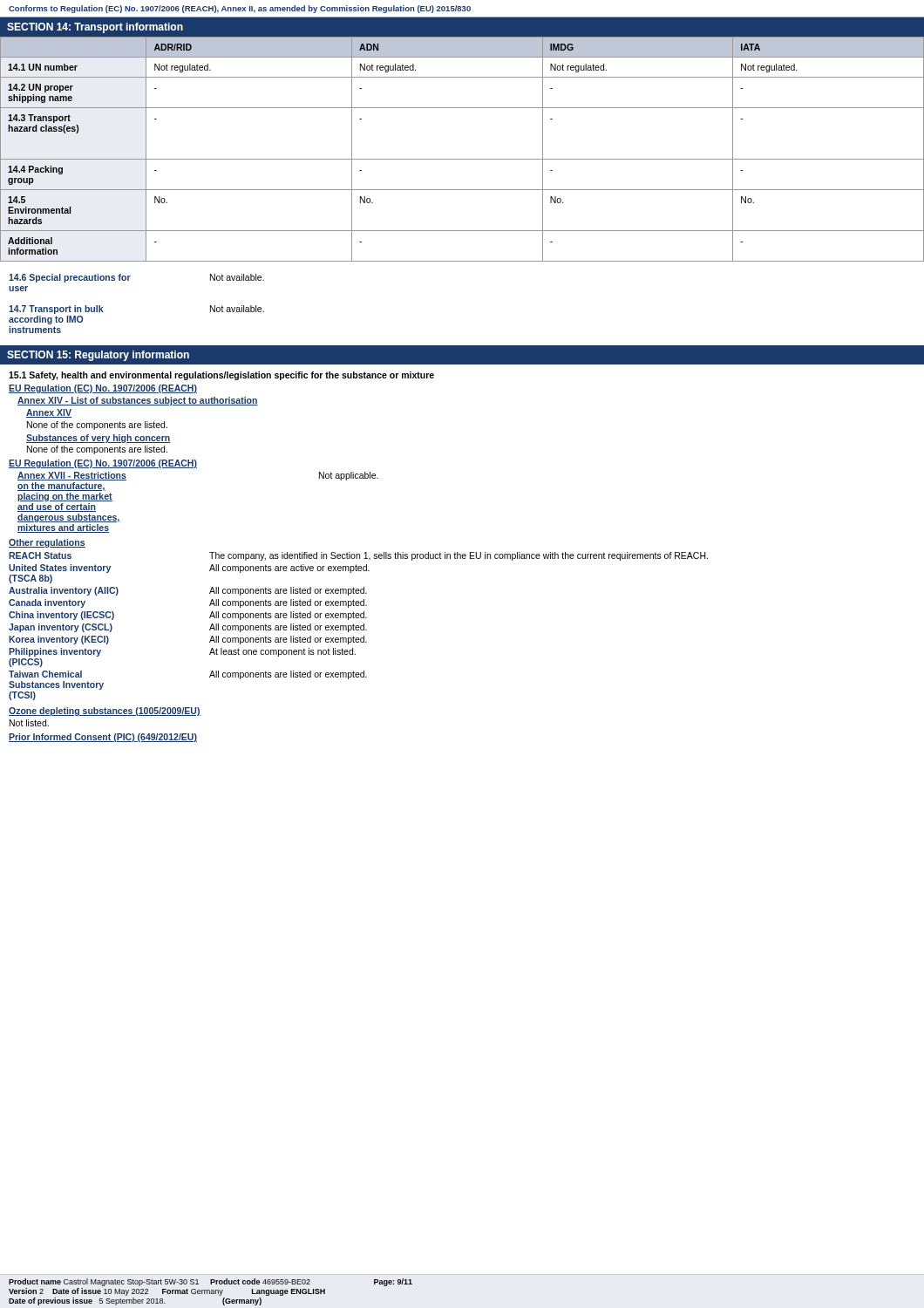924x1308 pixels.
Task: Click on the table containing "Not regulated."
Action: 462,149
